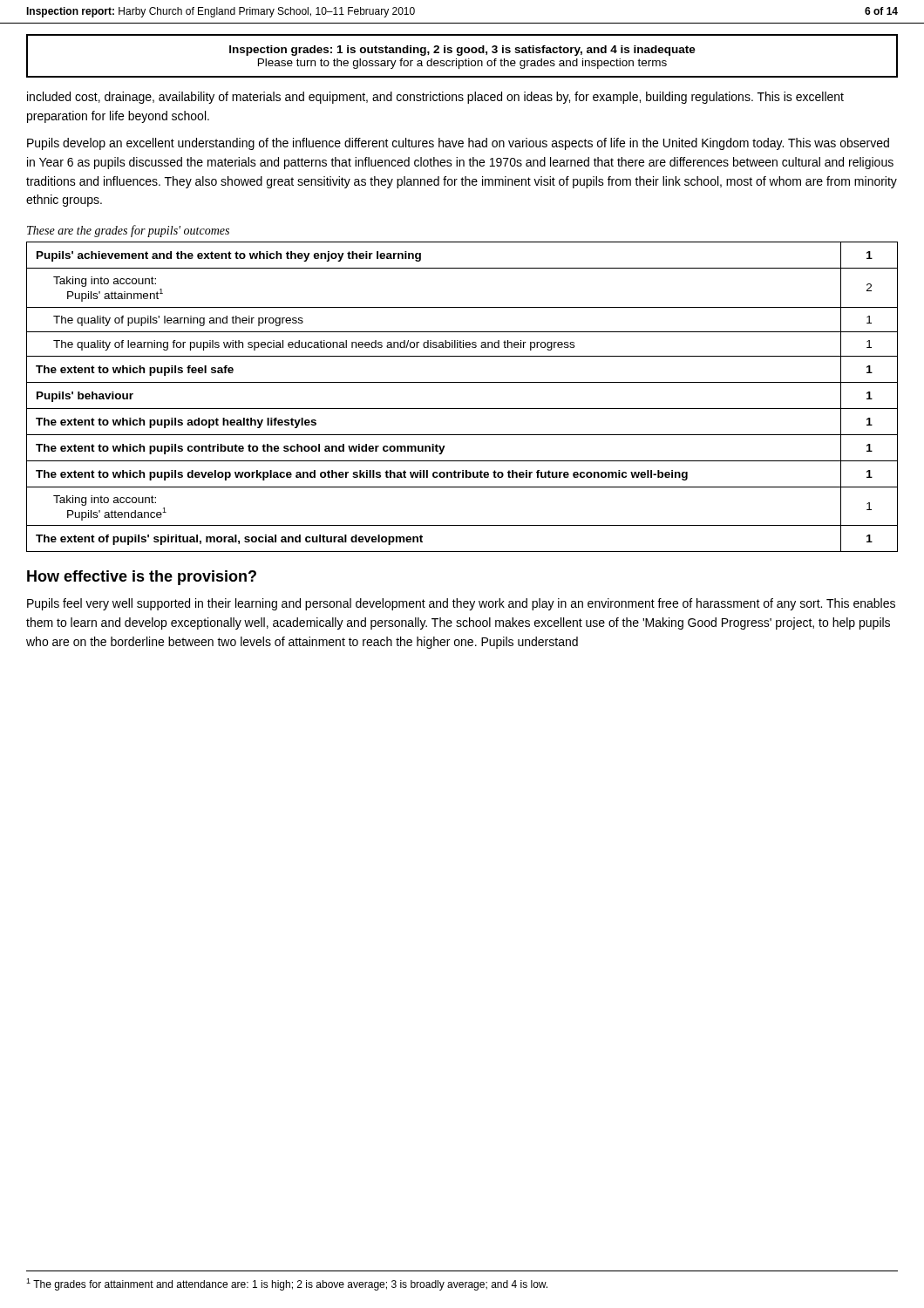The image size is (924, 1308).
Task: Select the passage starting "These are the grades for"
Action: tap(128, 231)
